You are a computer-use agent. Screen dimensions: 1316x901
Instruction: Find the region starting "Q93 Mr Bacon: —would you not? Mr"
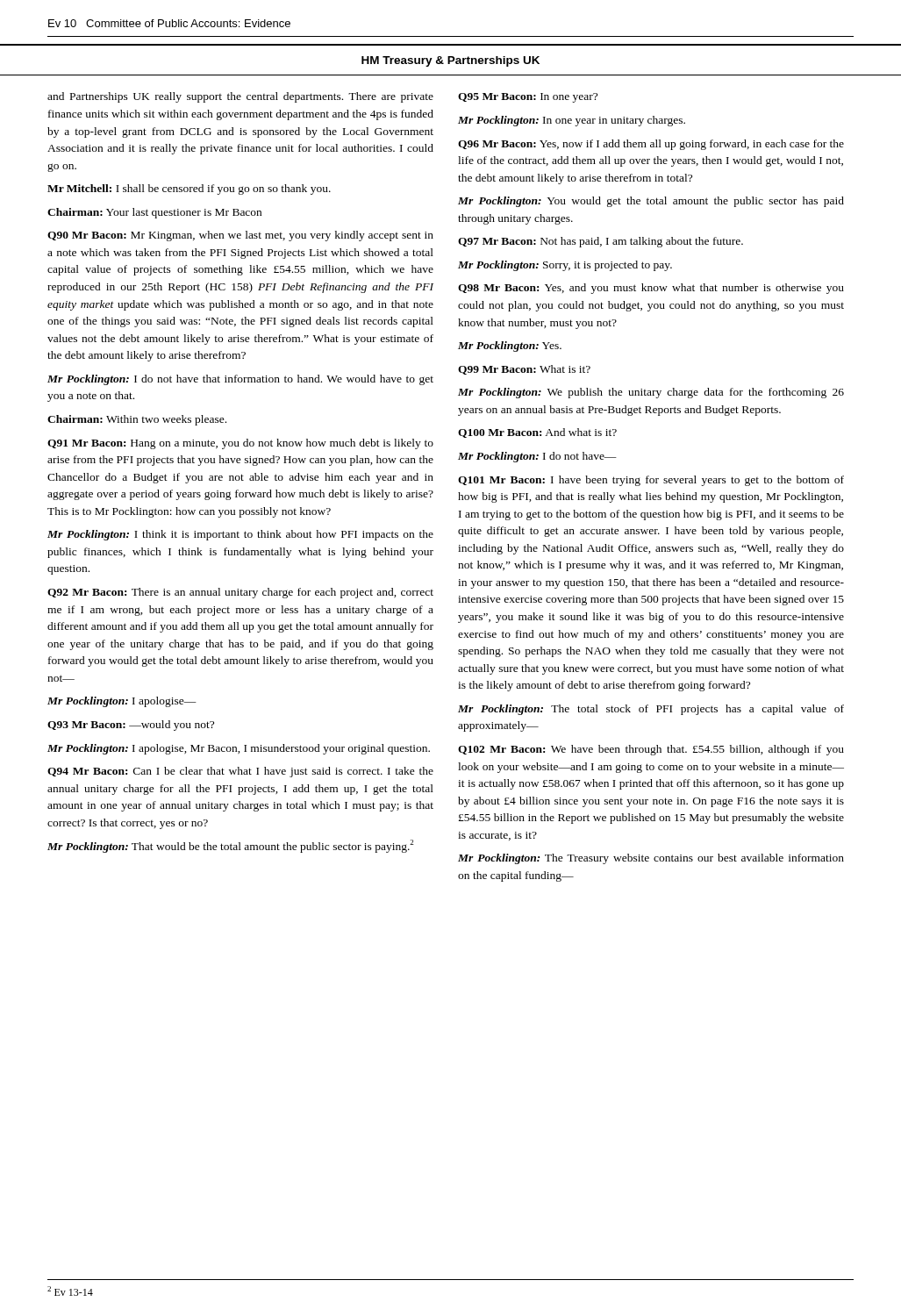(x=240, y=736)
